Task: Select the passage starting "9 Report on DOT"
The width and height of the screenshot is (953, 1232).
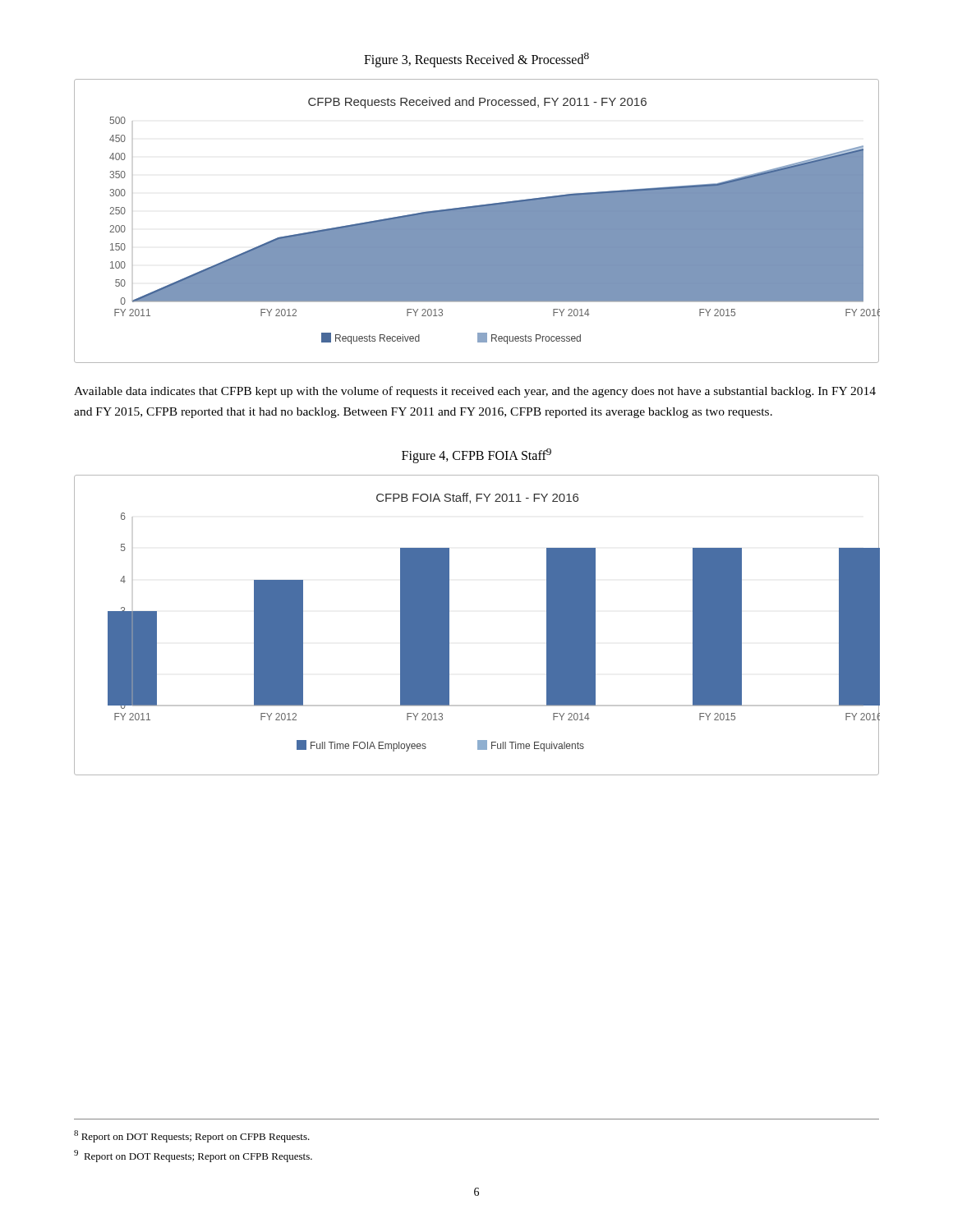Action: tap(193, 1155)
